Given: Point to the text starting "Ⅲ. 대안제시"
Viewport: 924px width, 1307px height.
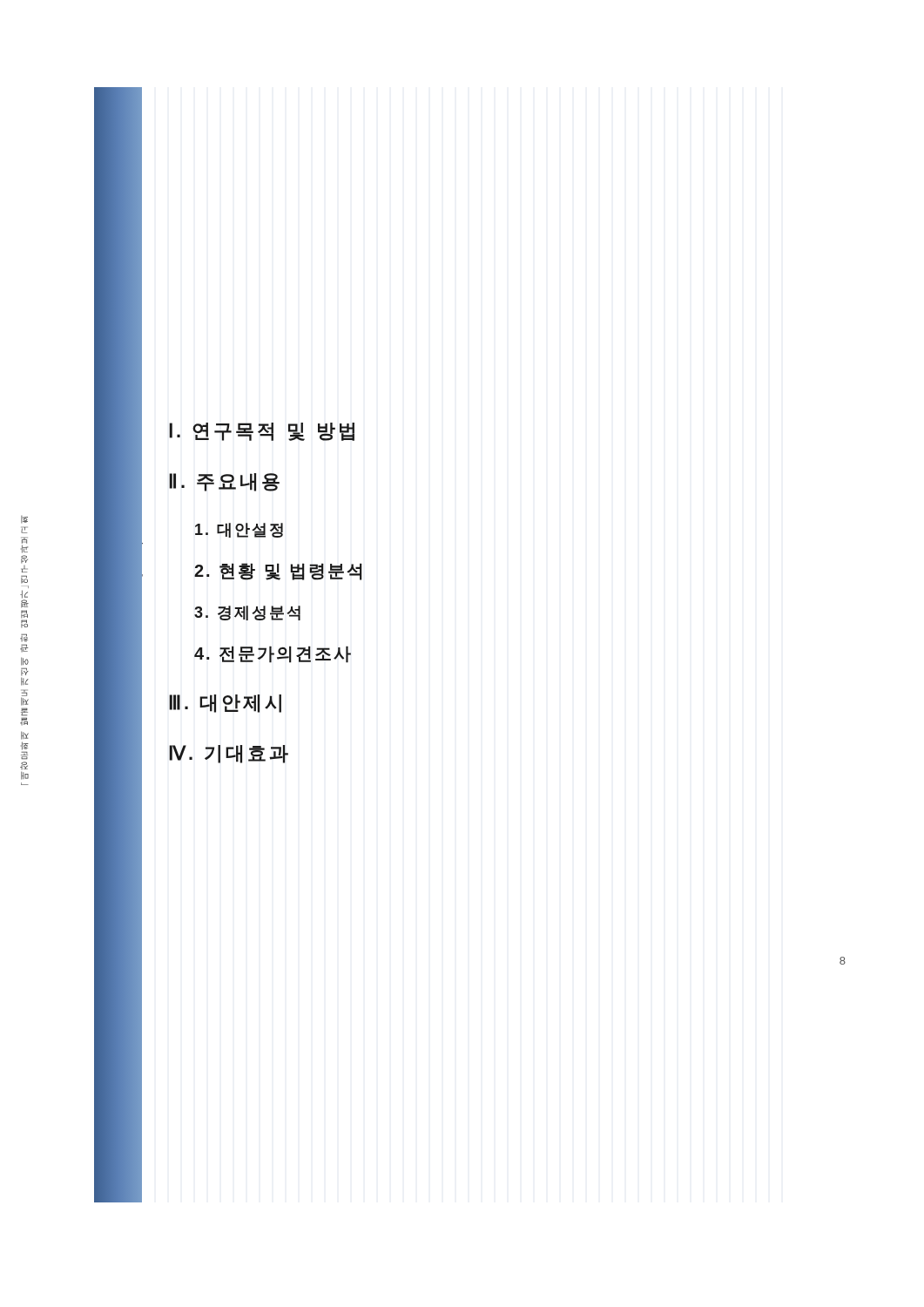Looking at the screenshot, I should [x=227, y=703].
